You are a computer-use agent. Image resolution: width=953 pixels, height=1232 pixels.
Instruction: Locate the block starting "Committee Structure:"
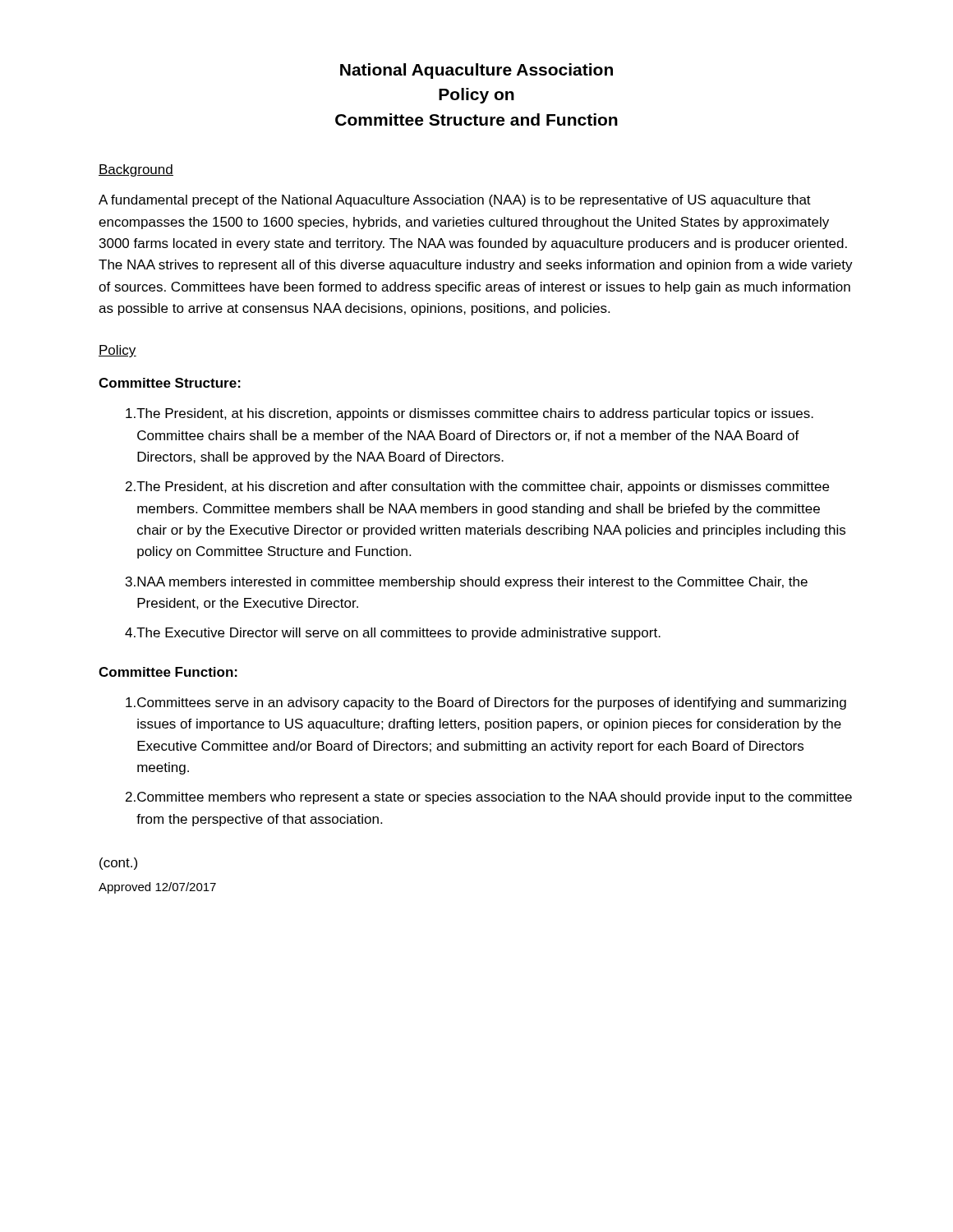170,383
